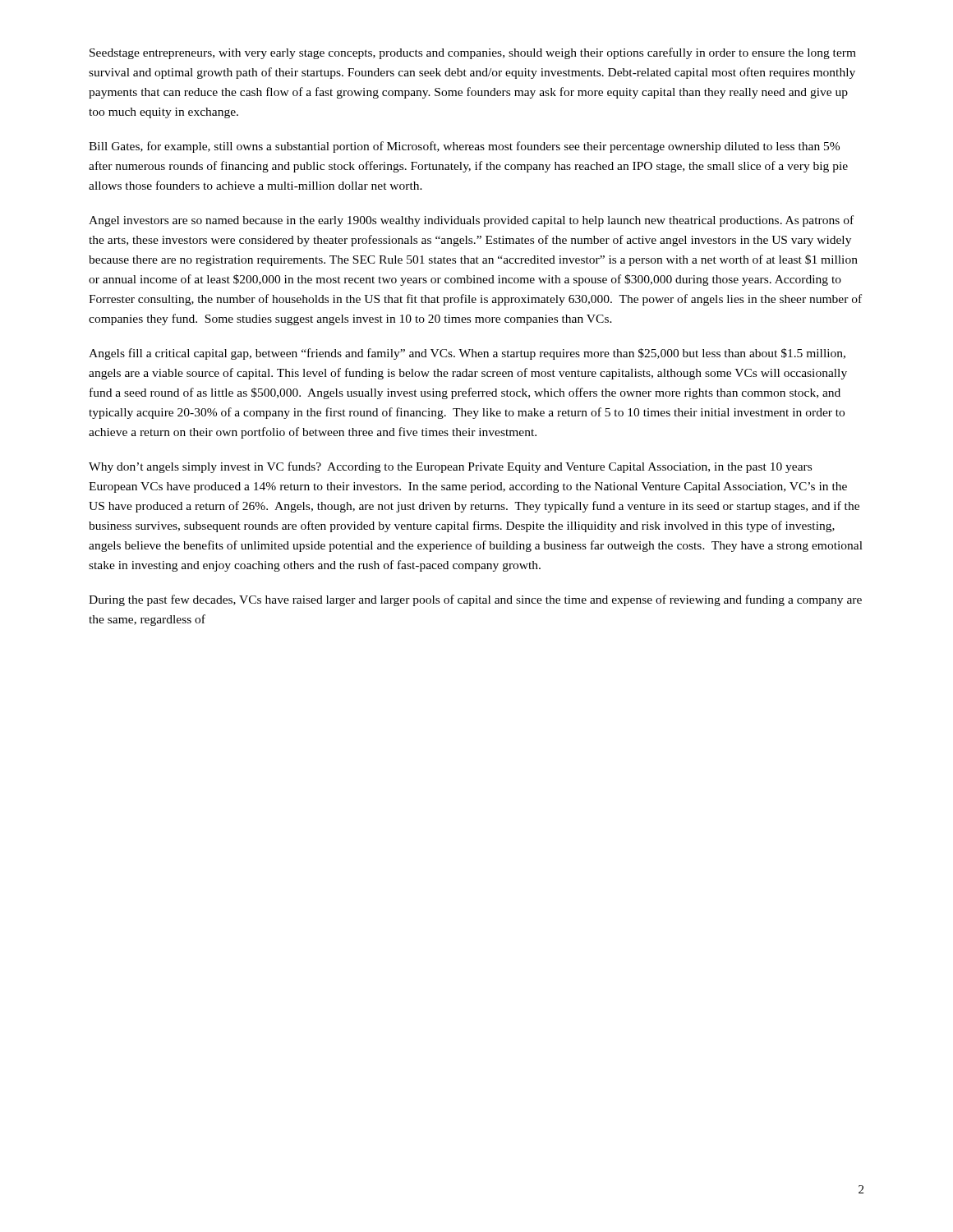The height and width of the screenshot is (1232, 953).
Task: Select the block starting "Bill Gates, for"
Action: [x=468, y=166]
